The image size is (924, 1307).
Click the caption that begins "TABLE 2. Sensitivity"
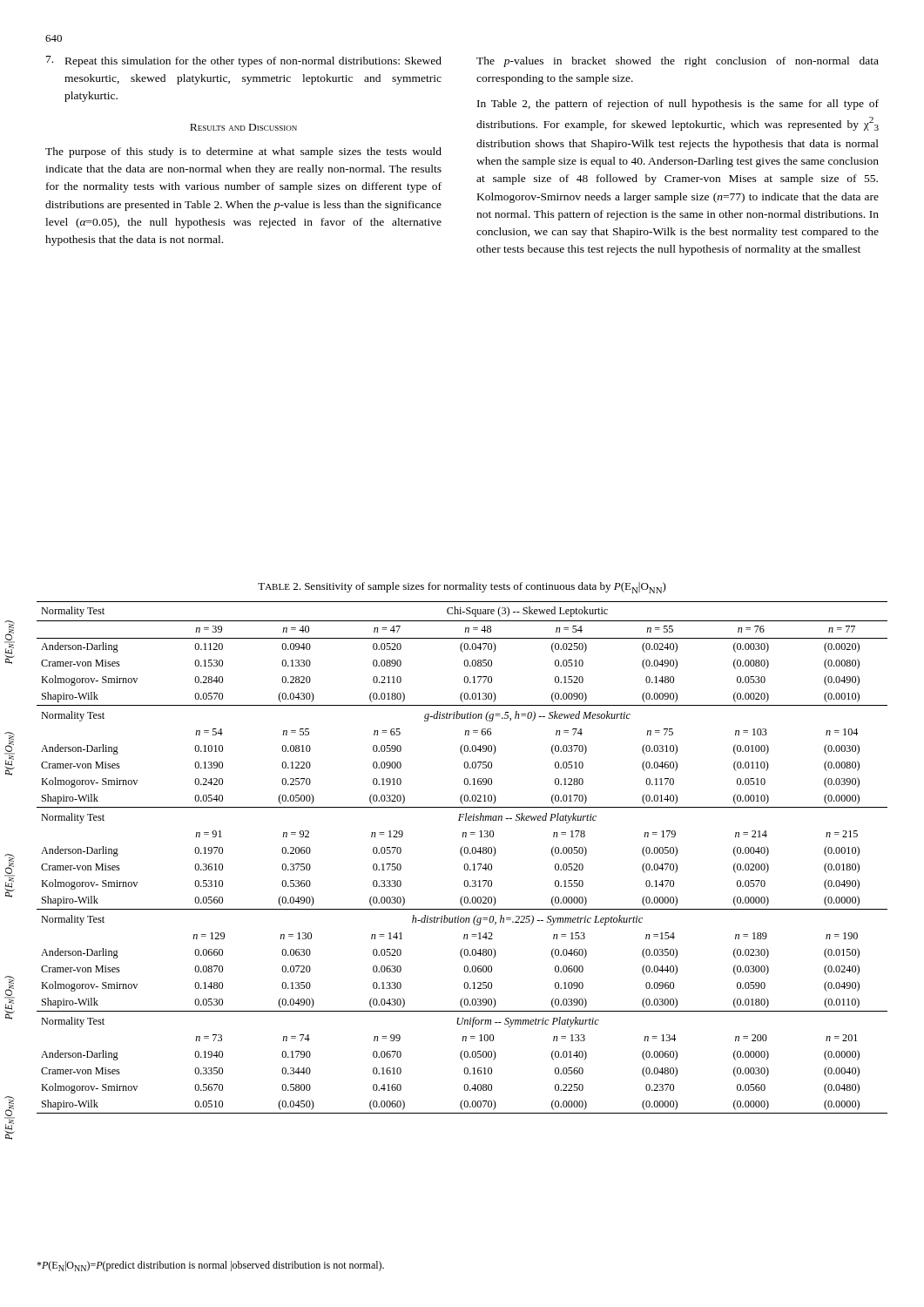[x=462, y=587]
